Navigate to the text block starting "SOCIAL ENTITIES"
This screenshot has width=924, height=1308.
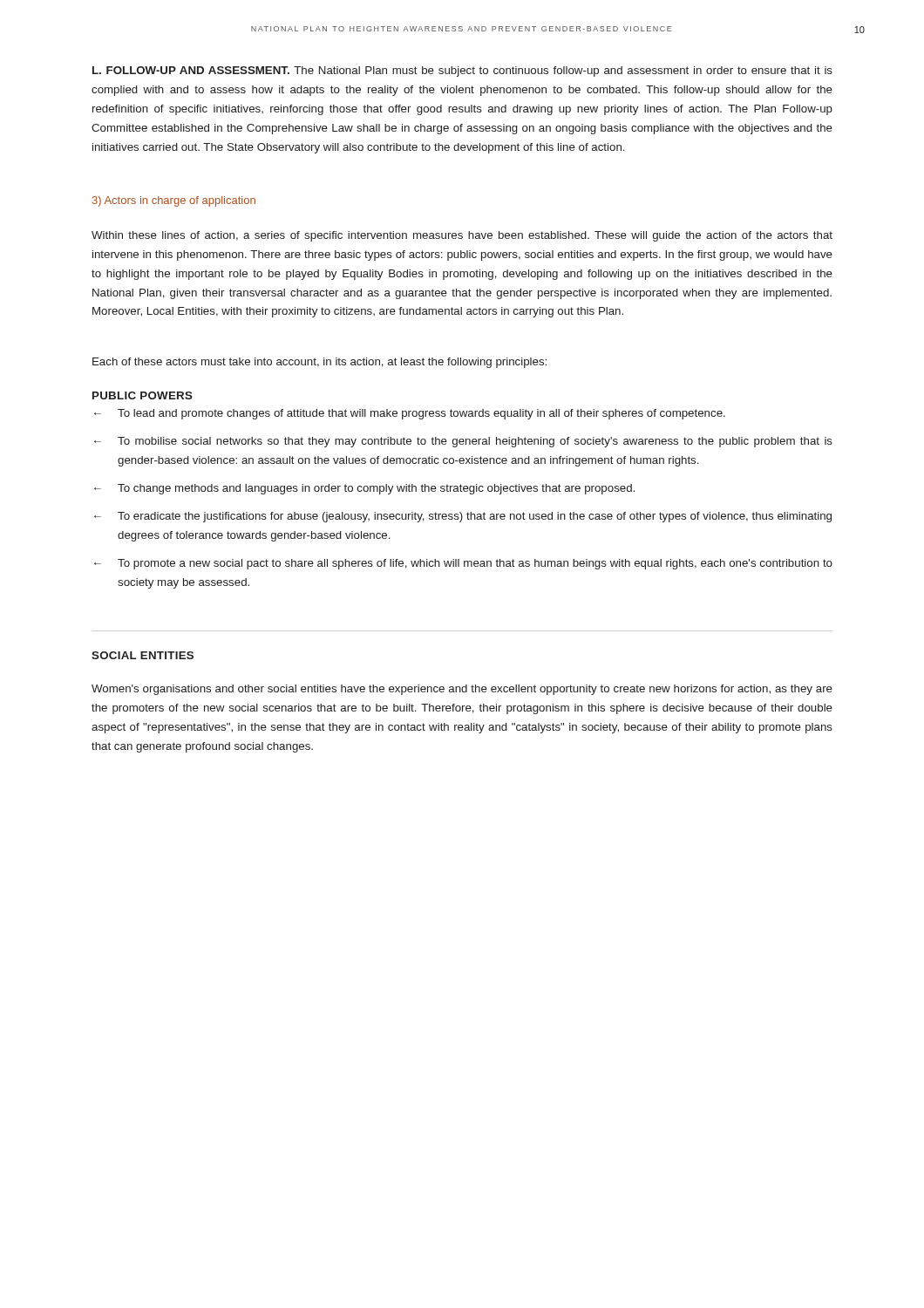point(143,655)
